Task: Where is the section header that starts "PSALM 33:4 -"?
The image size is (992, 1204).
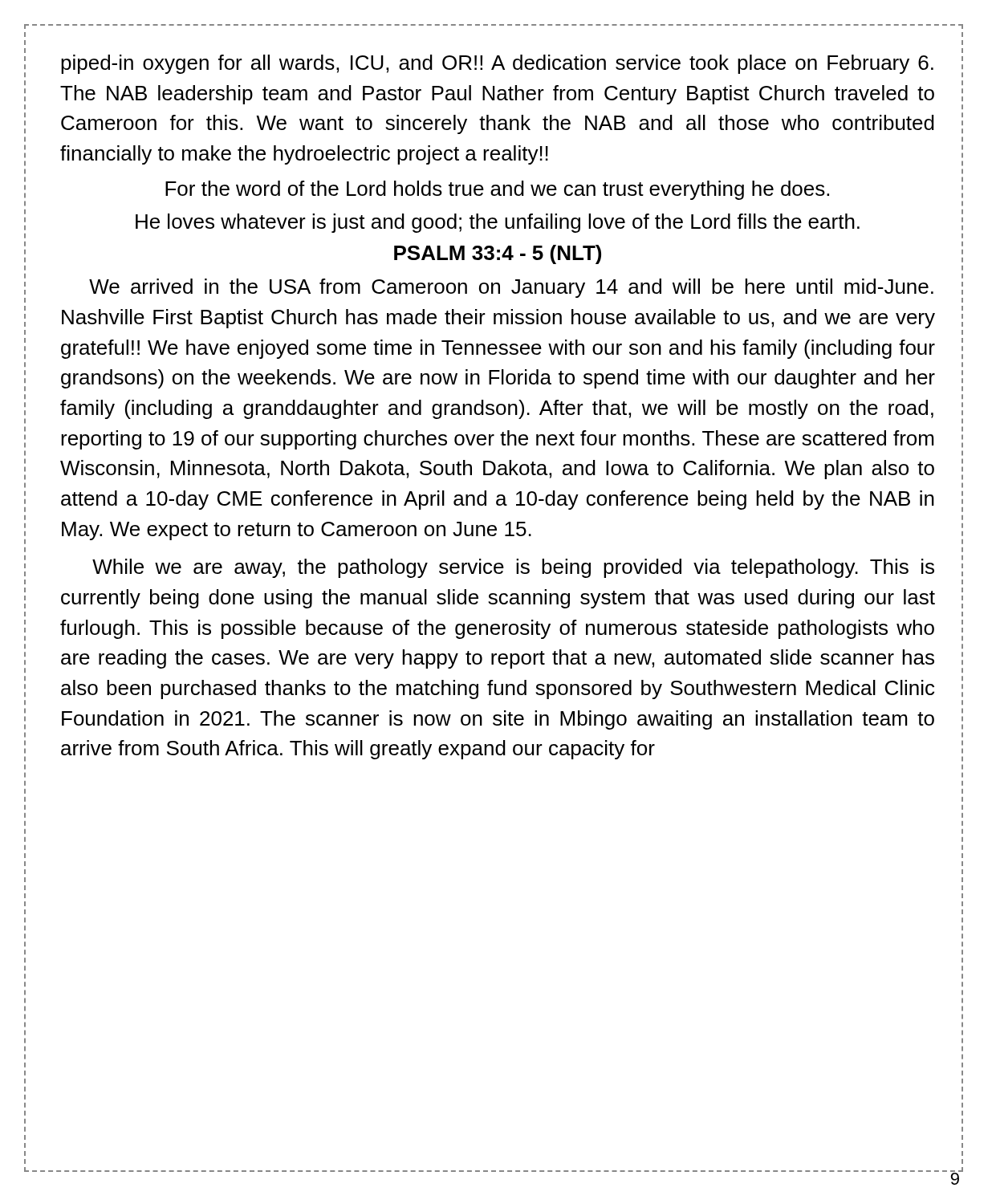Action: pyautogui.click(x=498, y=253)
